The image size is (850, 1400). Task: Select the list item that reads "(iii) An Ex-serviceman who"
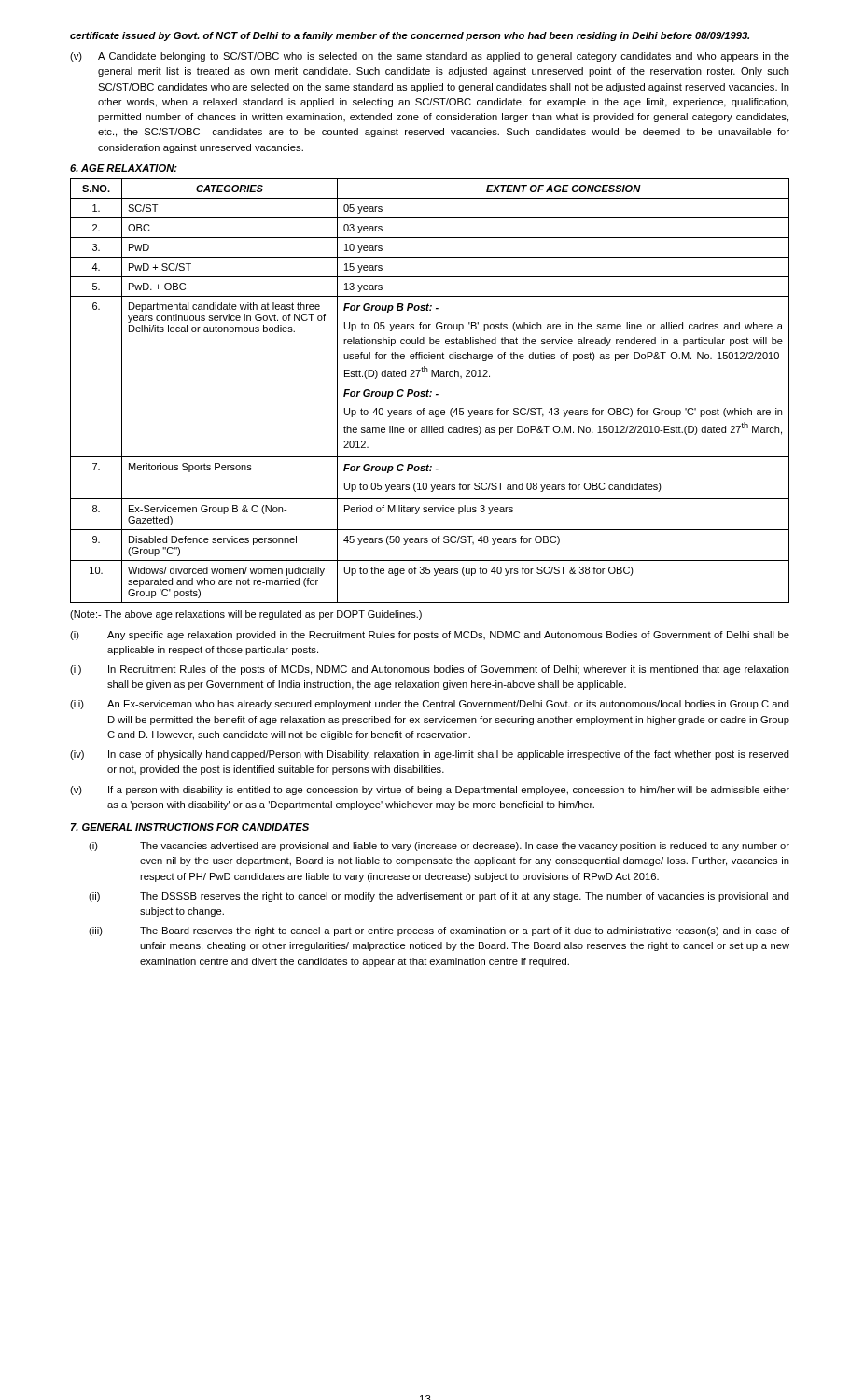pos(430,719)
